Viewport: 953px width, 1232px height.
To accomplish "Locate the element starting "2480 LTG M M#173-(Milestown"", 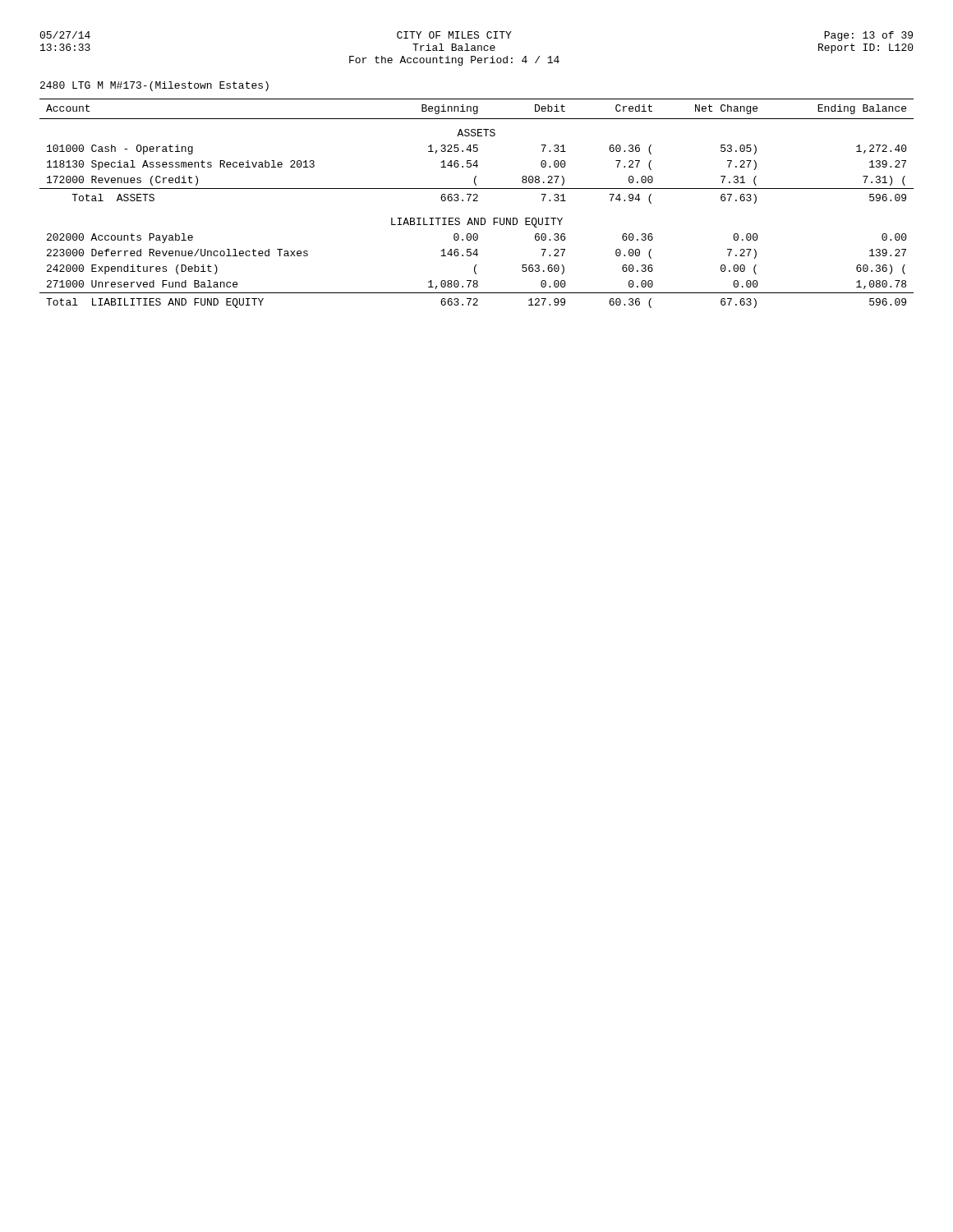I will click(x=155, y=86).
